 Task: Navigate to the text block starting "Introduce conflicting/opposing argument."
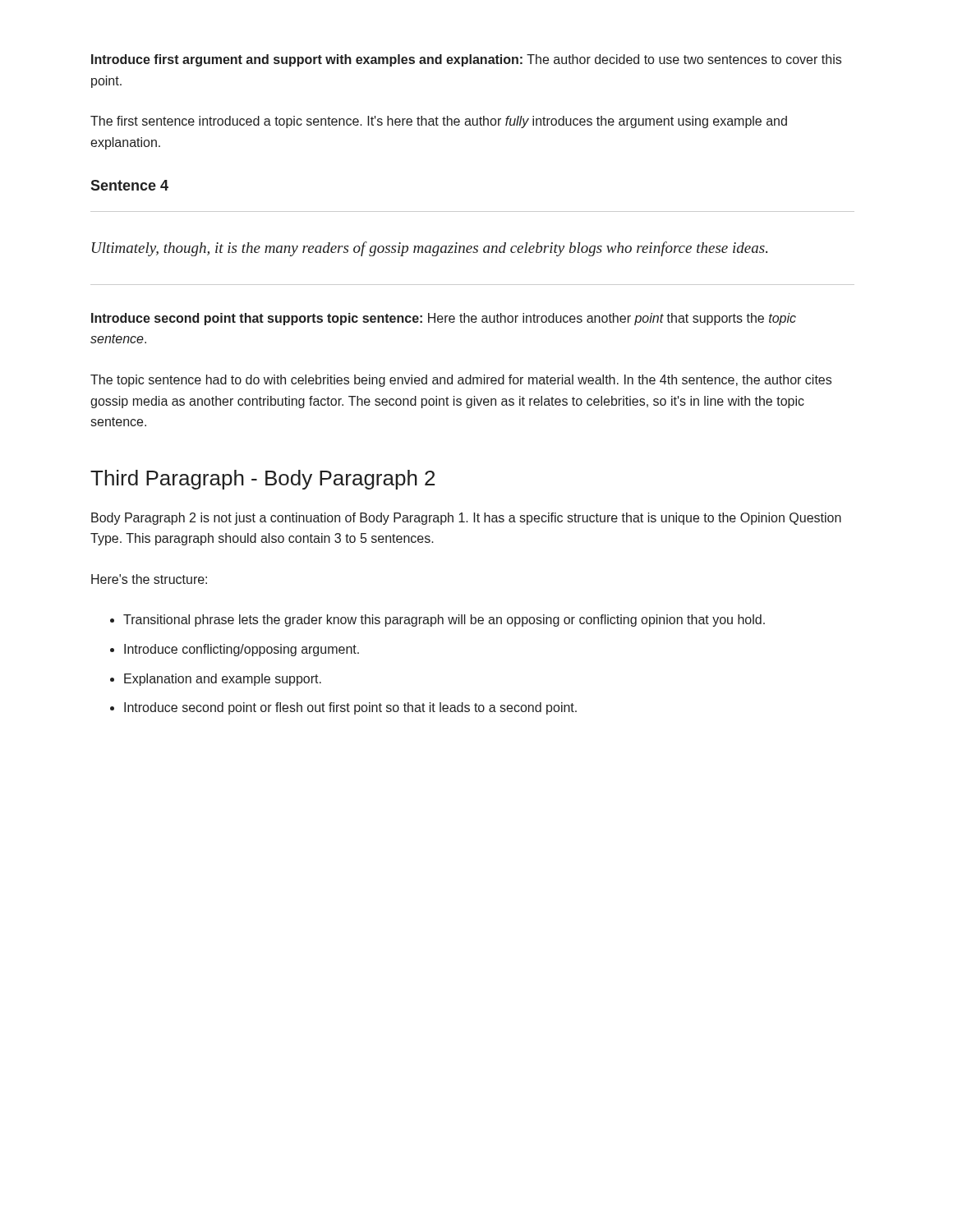[235, 650]
